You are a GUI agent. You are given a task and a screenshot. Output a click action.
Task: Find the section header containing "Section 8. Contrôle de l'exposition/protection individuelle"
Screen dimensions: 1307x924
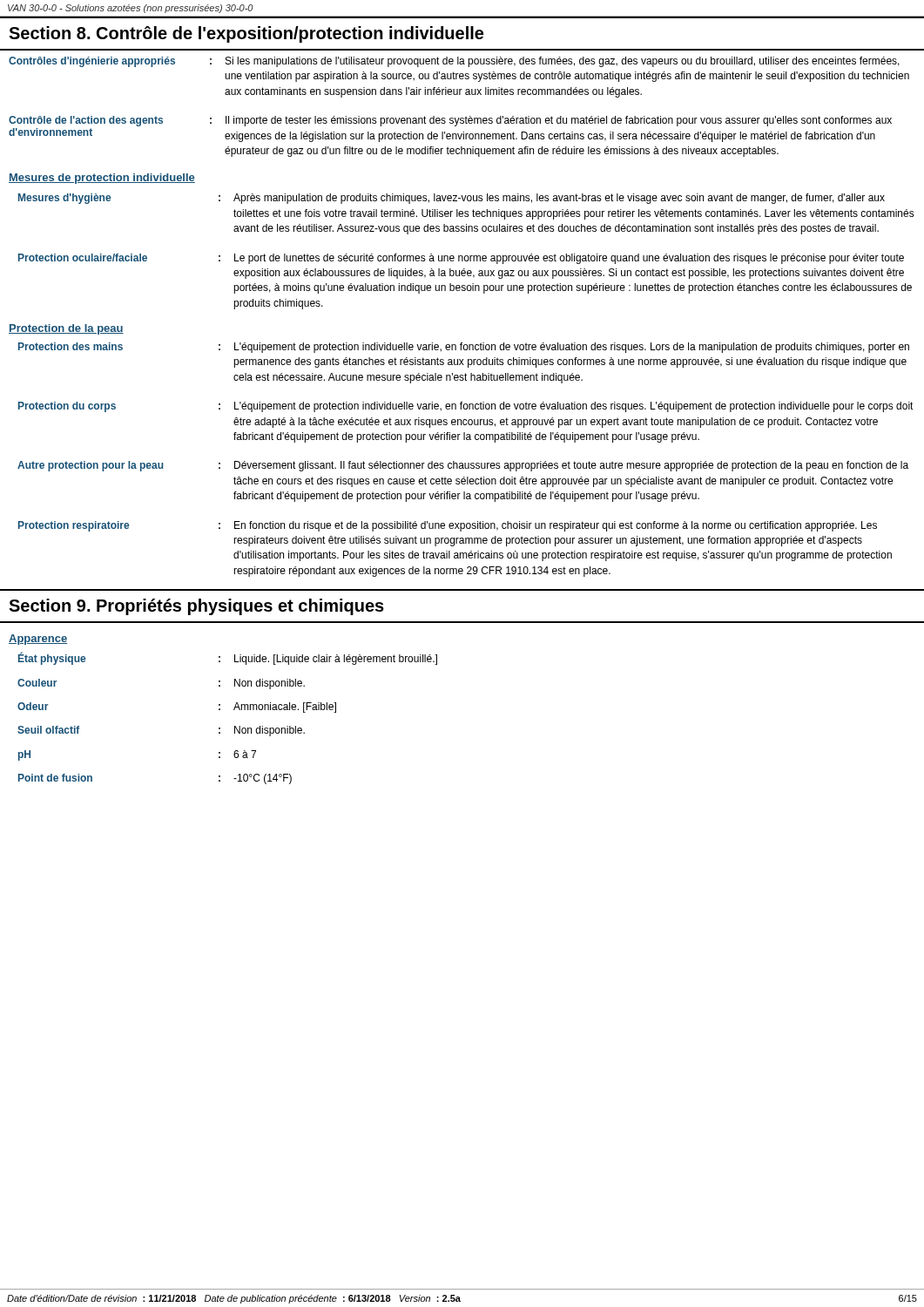coord(246,33)
